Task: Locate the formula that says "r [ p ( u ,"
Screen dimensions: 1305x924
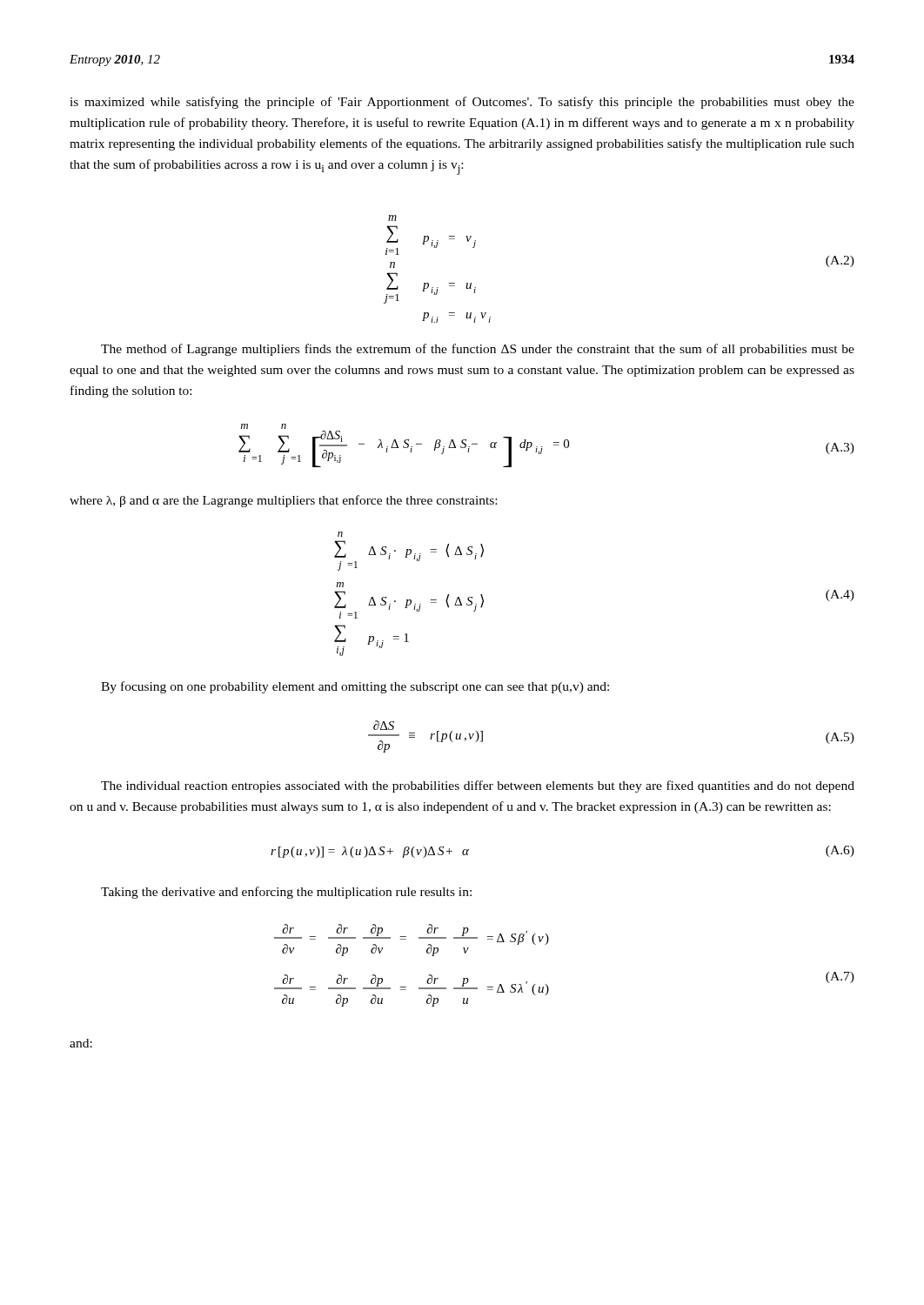Action: [x=370, y=851]
